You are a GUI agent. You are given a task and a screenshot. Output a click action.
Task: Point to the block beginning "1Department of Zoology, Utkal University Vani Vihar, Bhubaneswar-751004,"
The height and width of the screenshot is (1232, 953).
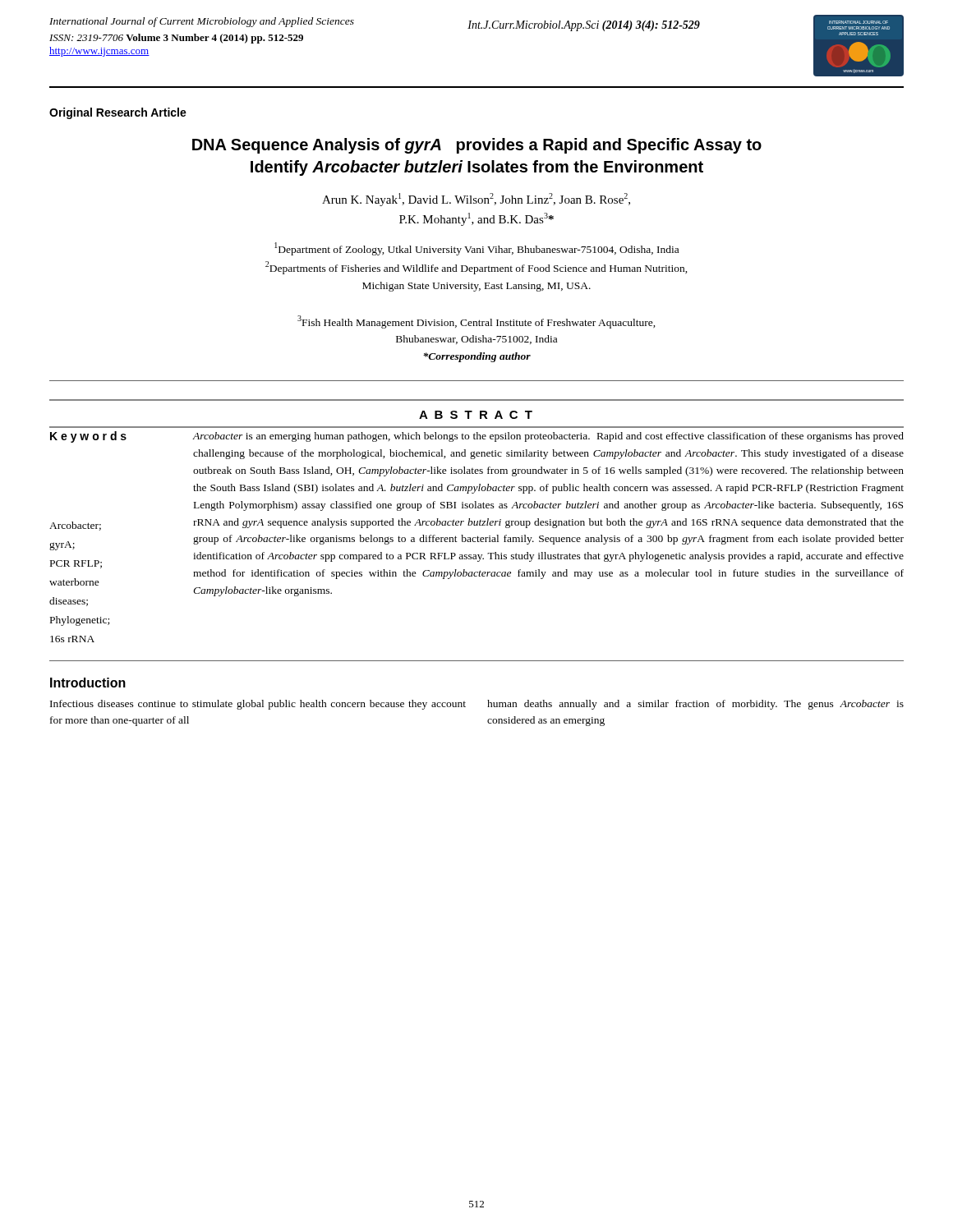(476, 301)
